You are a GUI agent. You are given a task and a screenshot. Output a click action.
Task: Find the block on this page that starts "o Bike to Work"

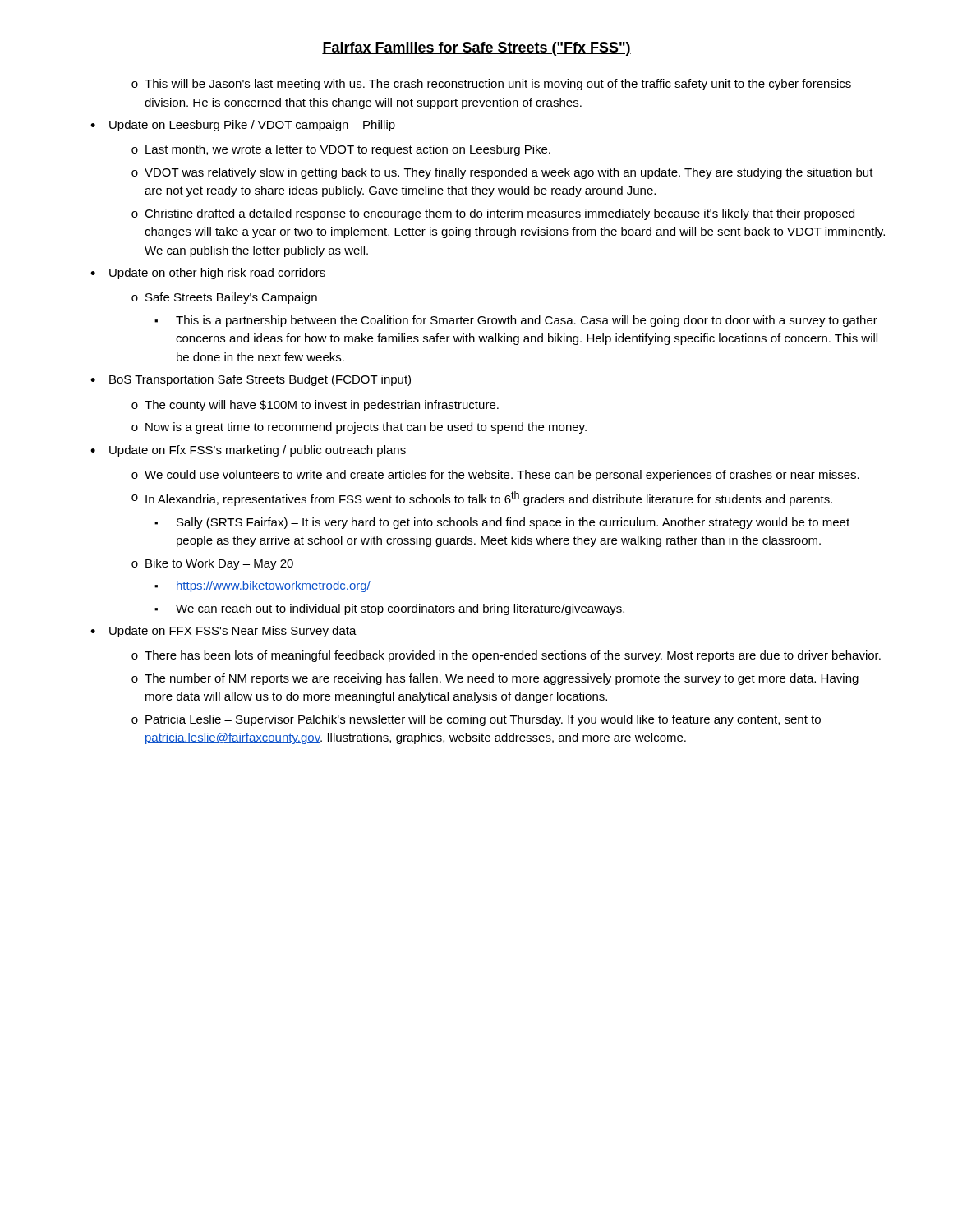212,564
